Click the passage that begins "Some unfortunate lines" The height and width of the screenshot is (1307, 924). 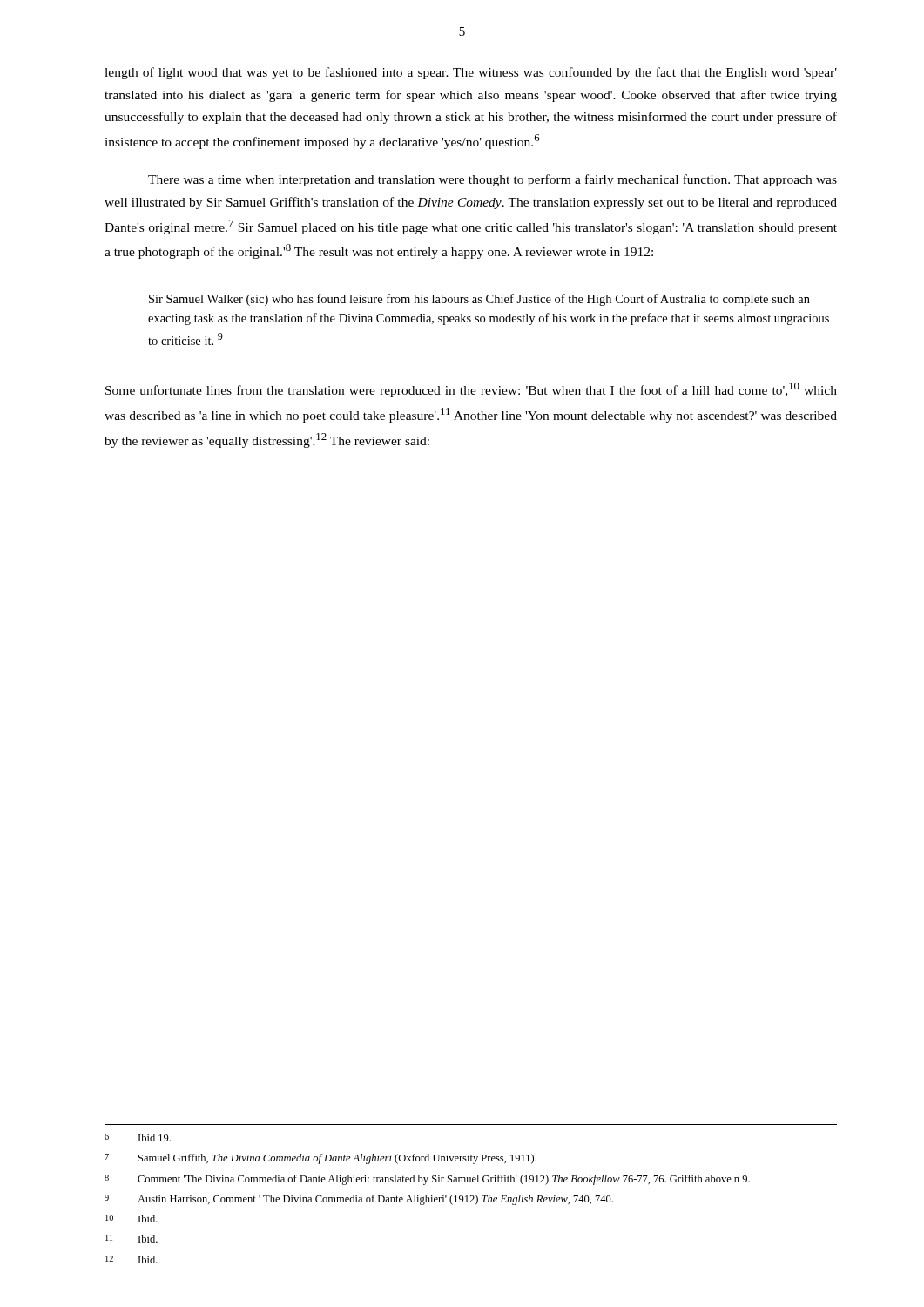coord(471,414)
